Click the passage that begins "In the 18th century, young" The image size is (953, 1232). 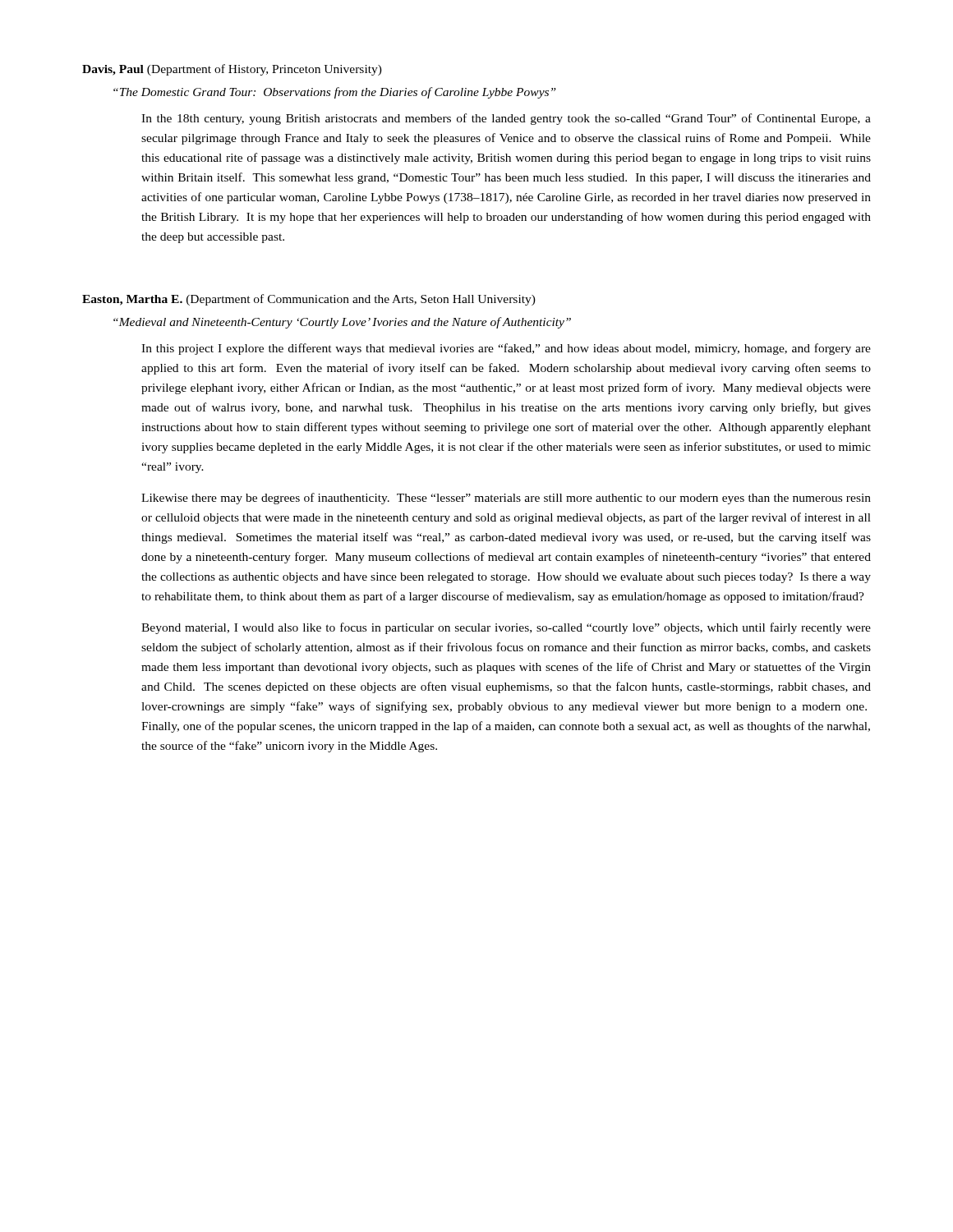[506, 177]
